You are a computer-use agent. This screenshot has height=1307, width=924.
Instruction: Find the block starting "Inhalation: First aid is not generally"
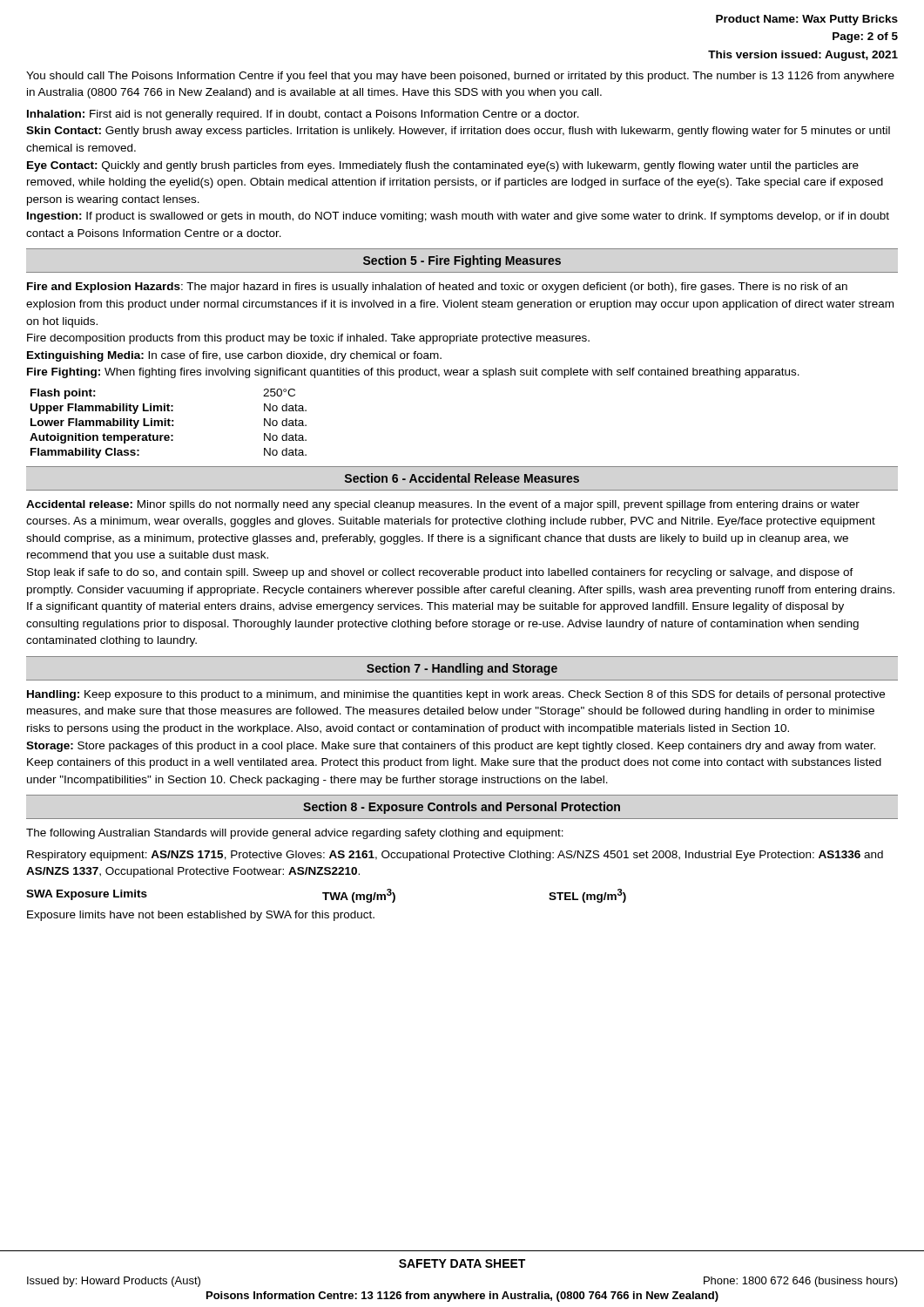[x=458, y=173]
